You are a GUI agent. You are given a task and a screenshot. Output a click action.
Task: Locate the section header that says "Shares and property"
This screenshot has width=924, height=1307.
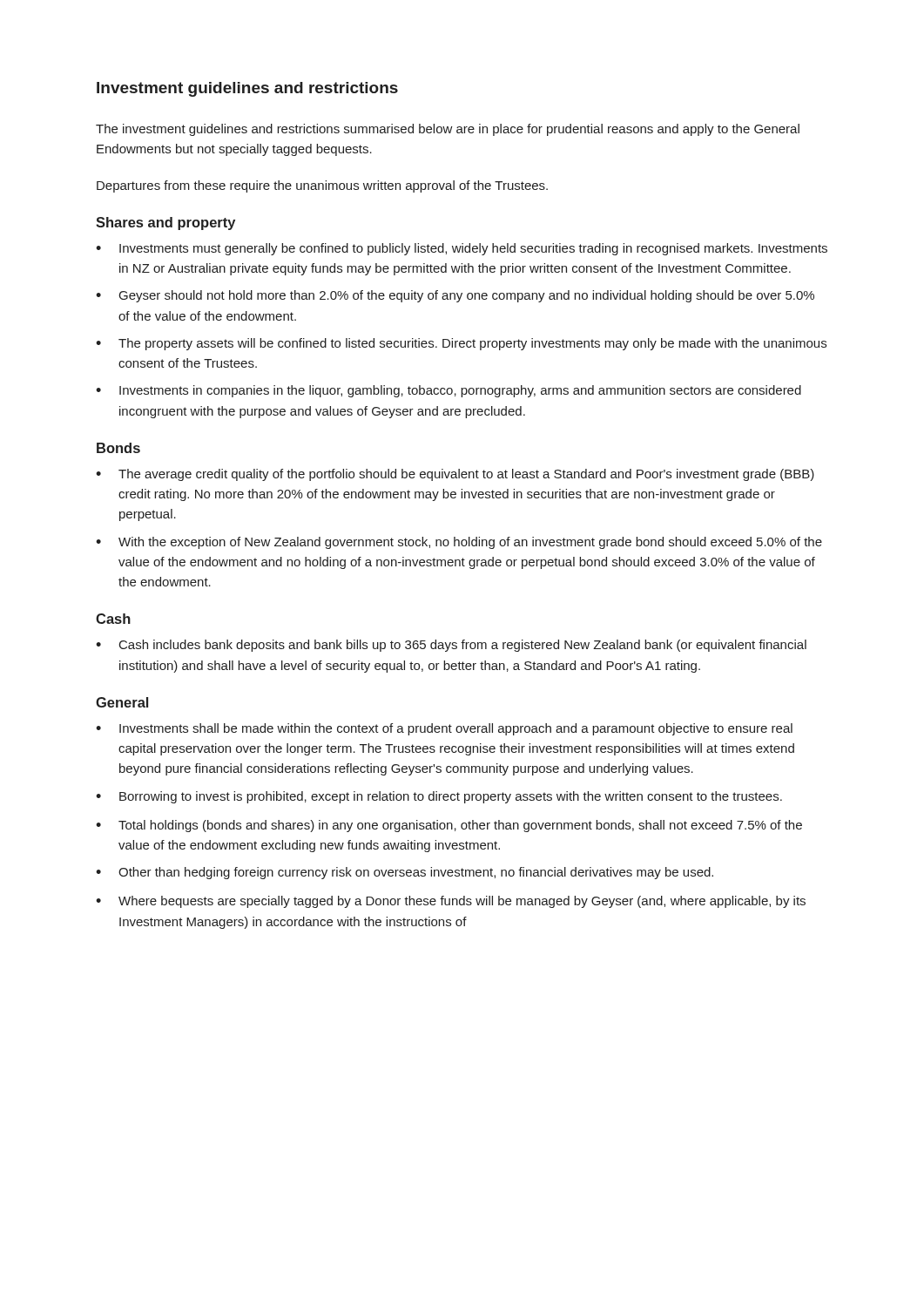pos(166,222)
